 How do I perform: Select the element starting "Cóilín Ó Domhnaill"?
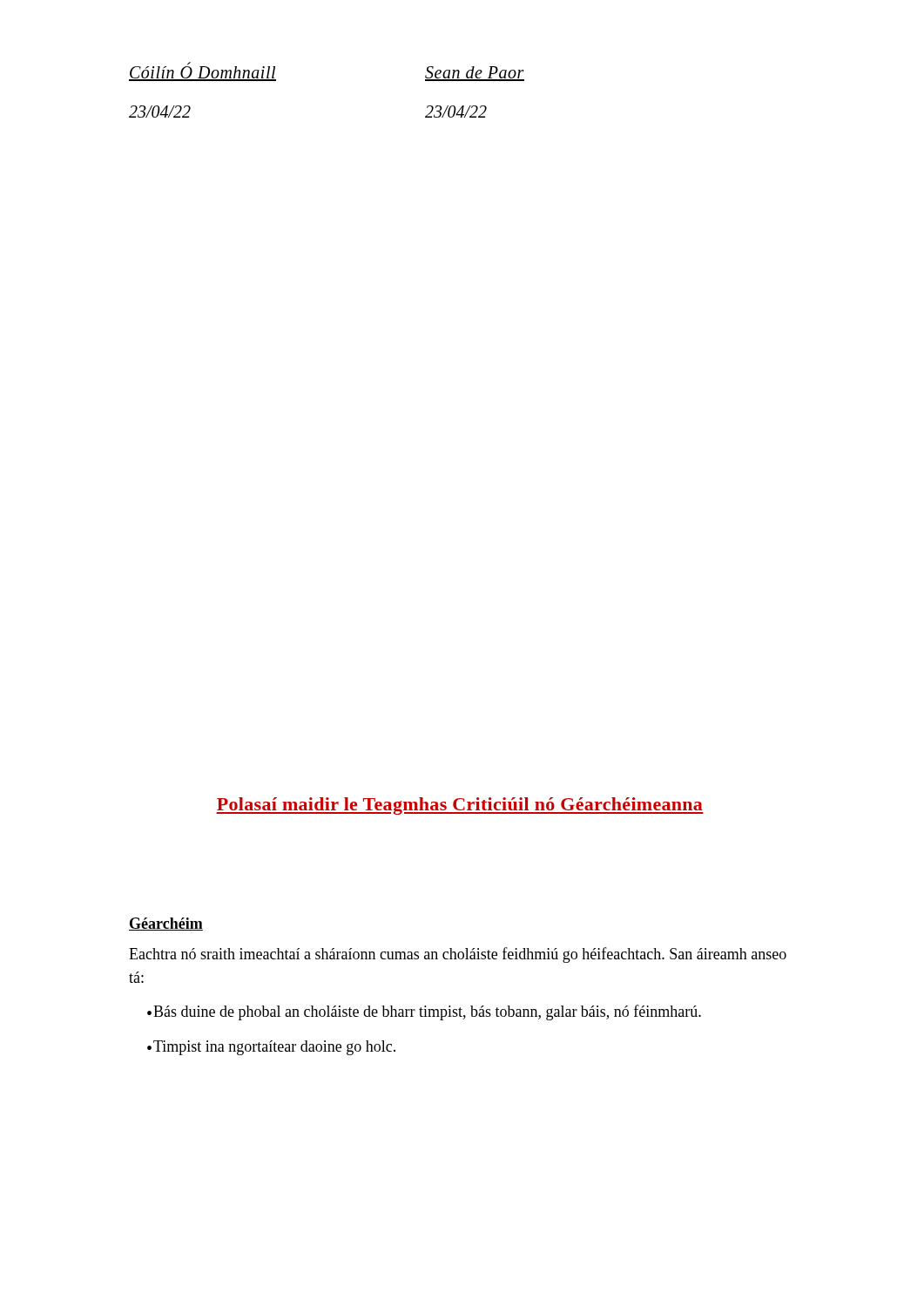pyautogui.click(x=202, y=72)
